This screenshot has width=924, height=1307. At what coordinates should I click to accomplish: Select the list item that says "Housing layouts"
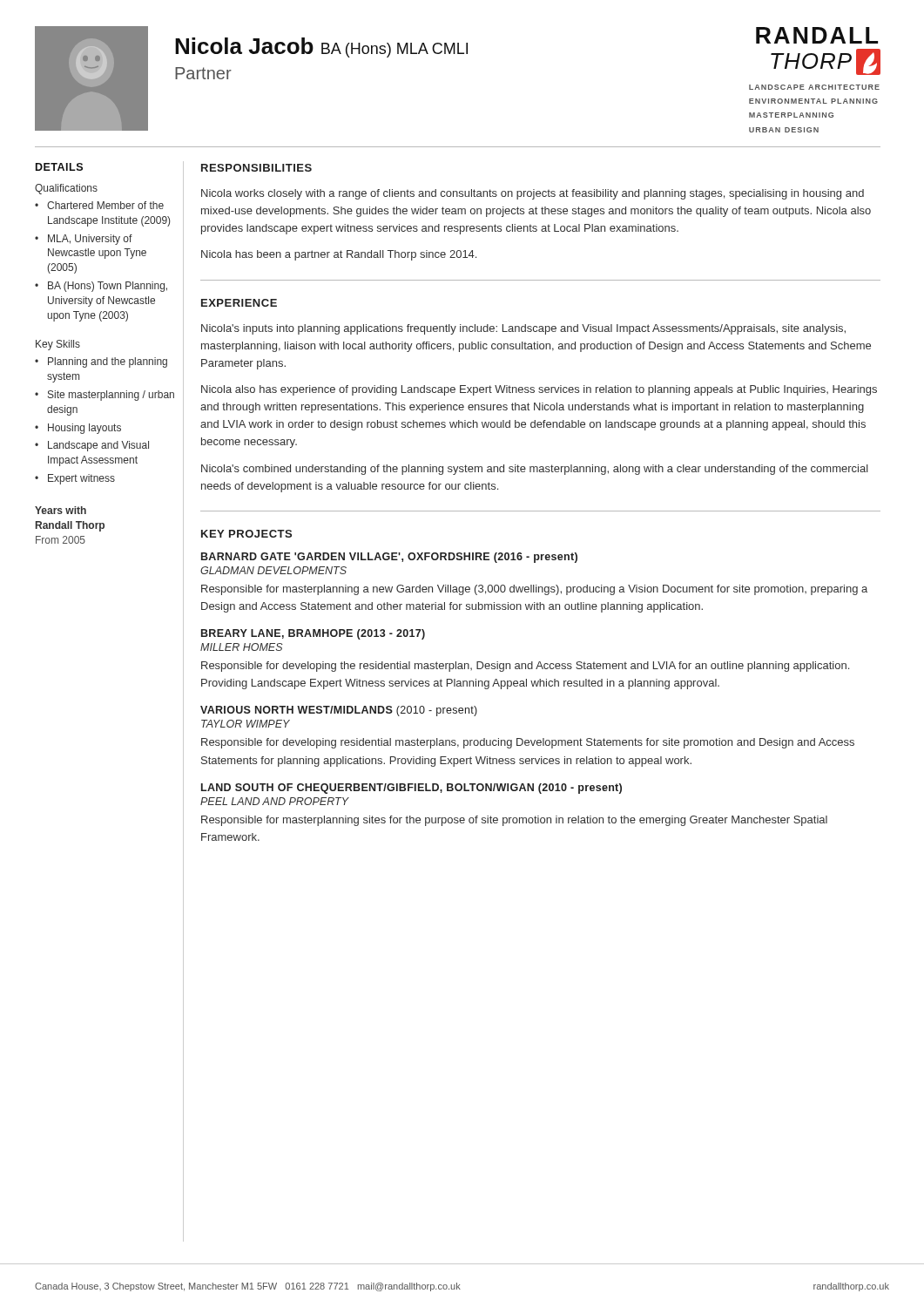[84, 427]
